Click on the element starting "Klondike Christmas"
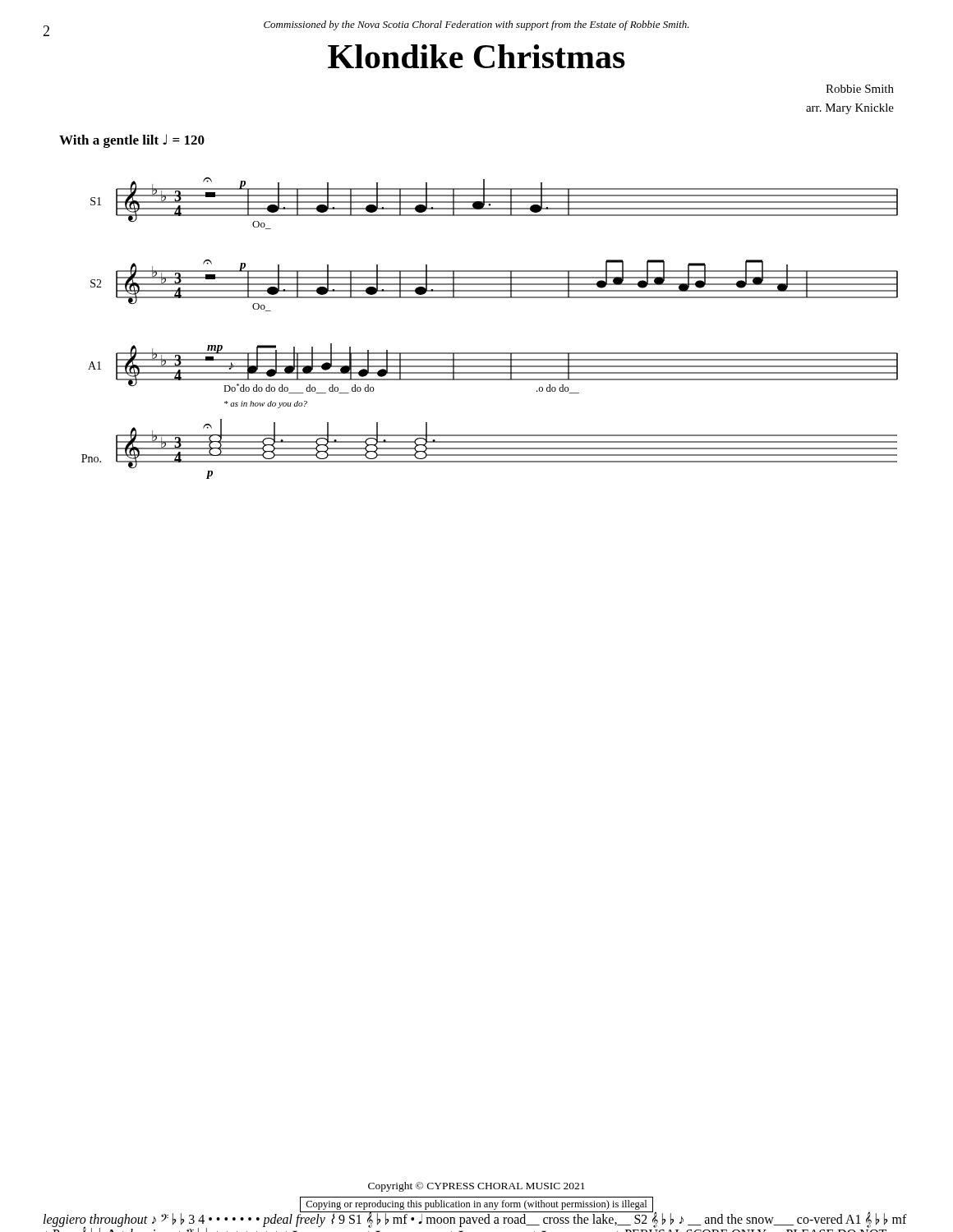 [x=476, y=57]
